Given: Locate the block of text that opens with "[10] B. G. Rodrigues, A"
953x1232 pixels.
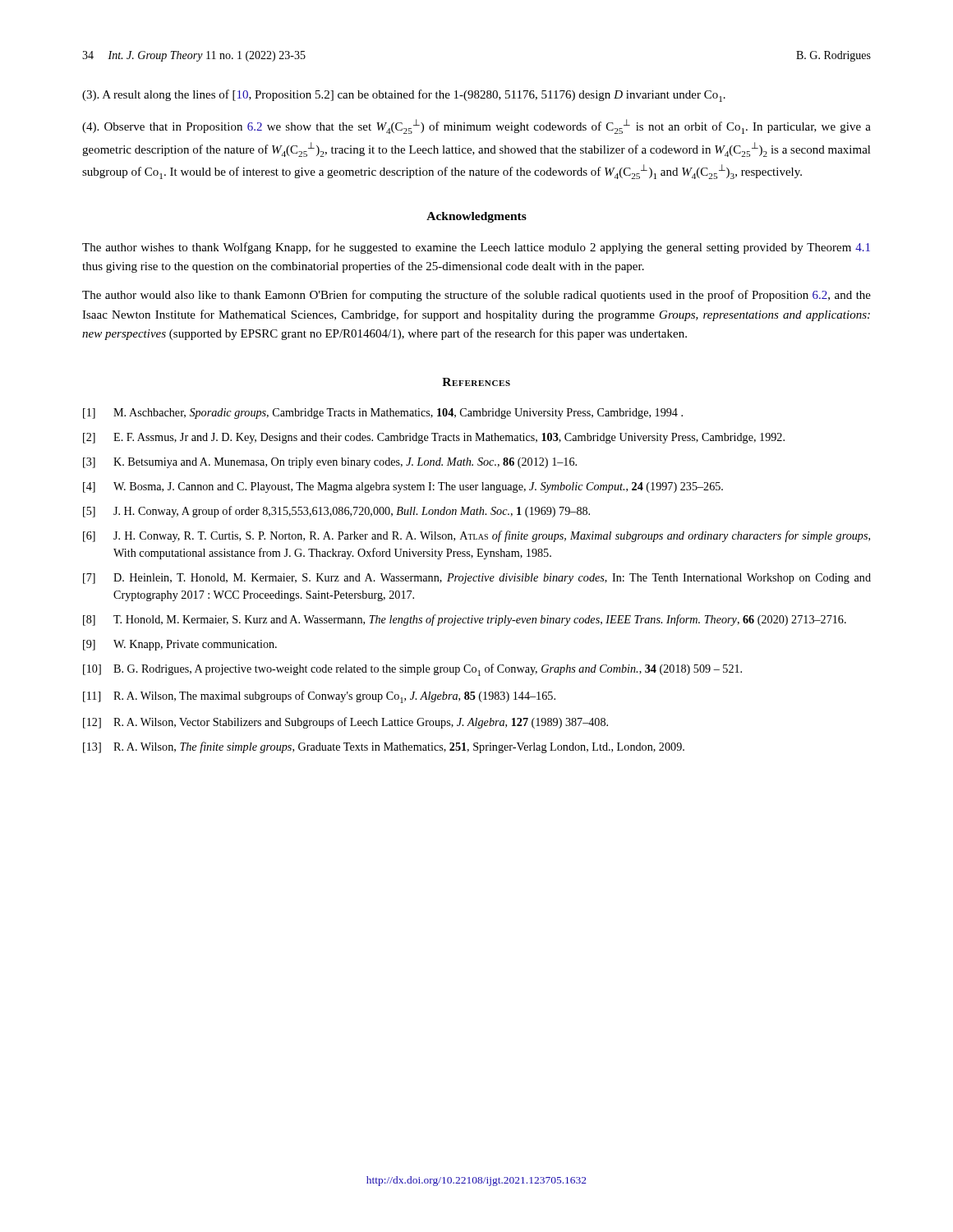Looking at the screenshot, I should 476,670.
